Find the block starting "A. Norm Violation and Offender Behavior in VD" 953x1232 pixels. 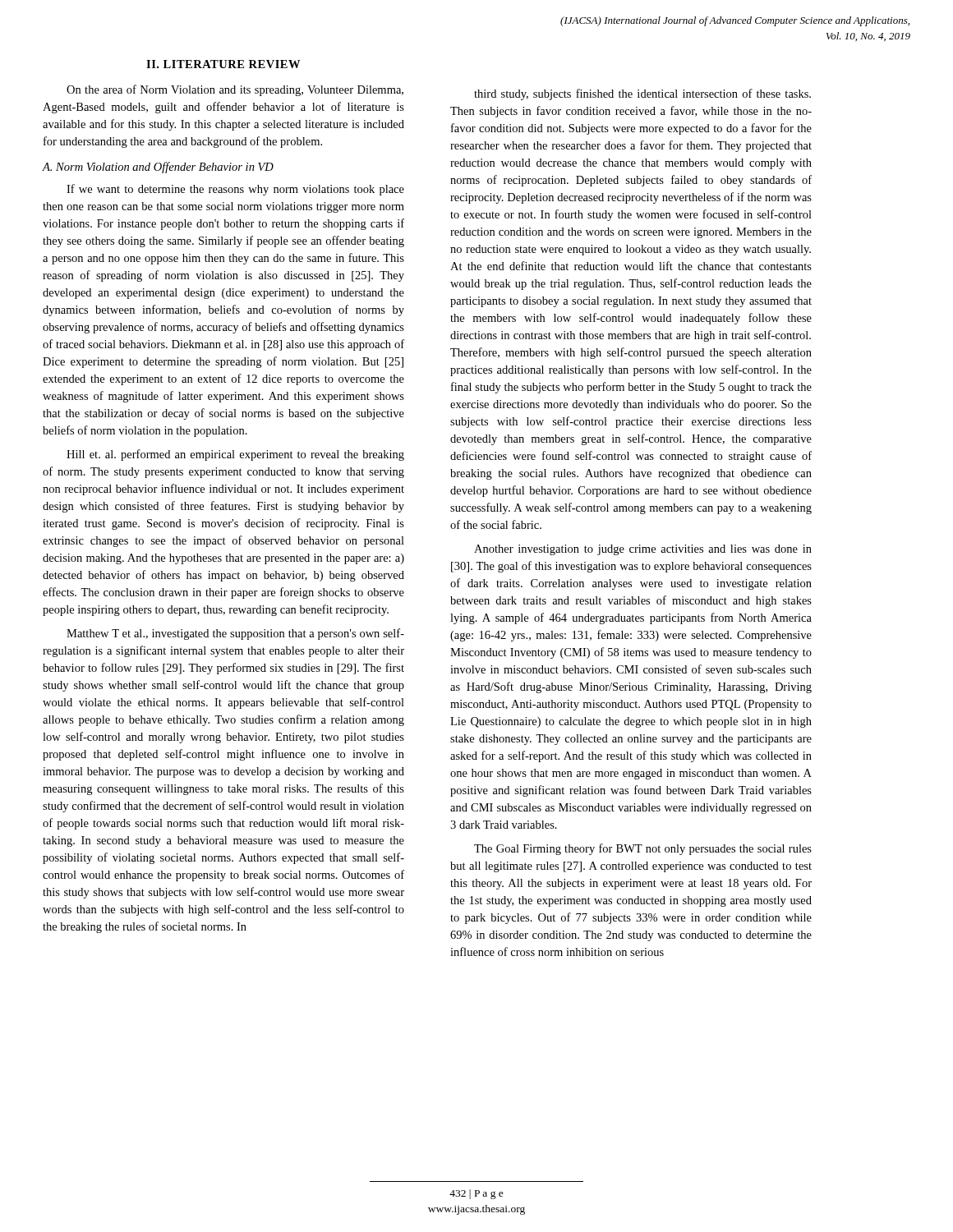coord(158,167)
